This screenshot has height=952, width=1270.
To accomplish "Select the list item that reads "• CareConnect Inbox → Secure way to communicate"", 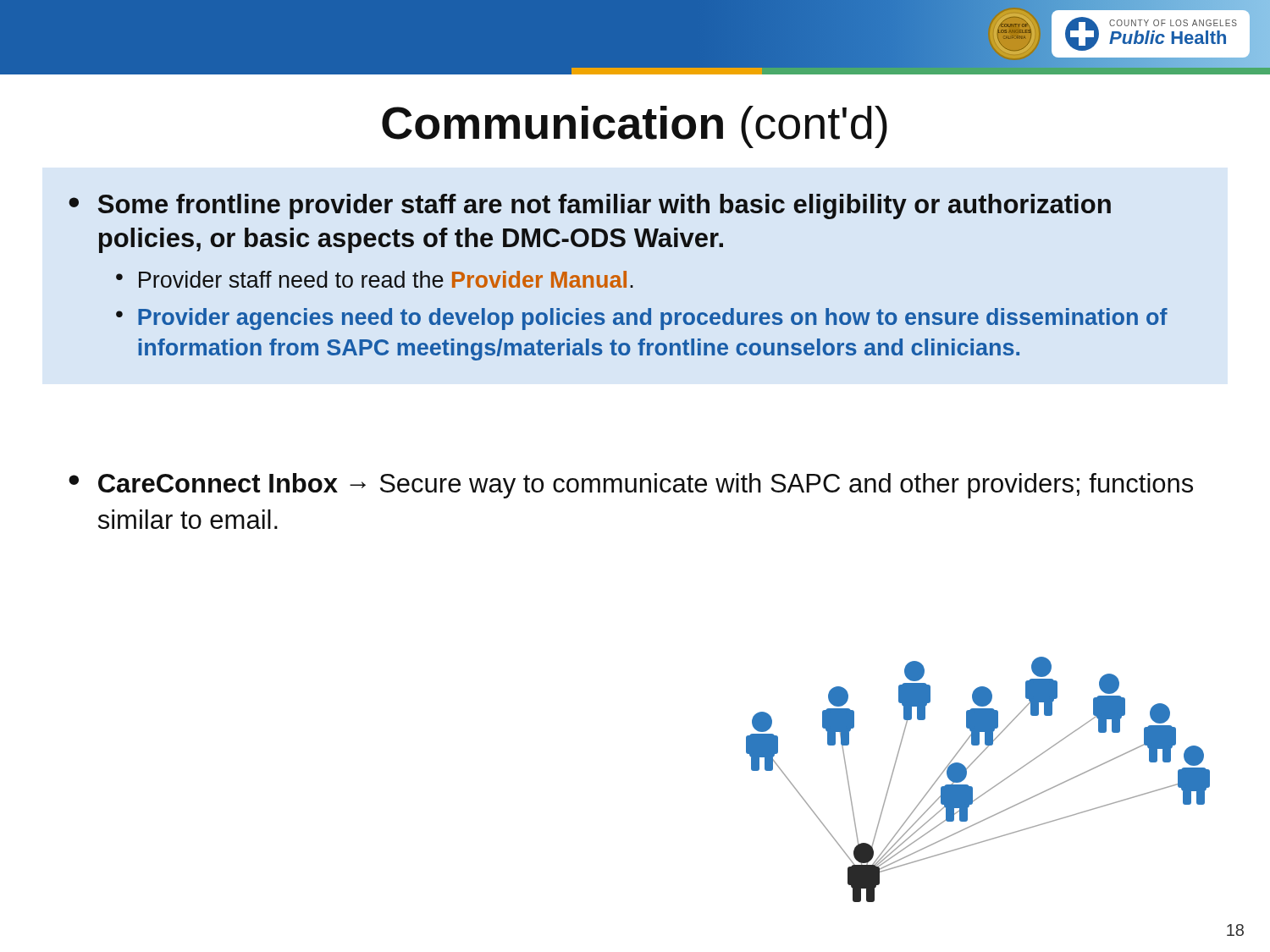I will [x=635, y=502].
